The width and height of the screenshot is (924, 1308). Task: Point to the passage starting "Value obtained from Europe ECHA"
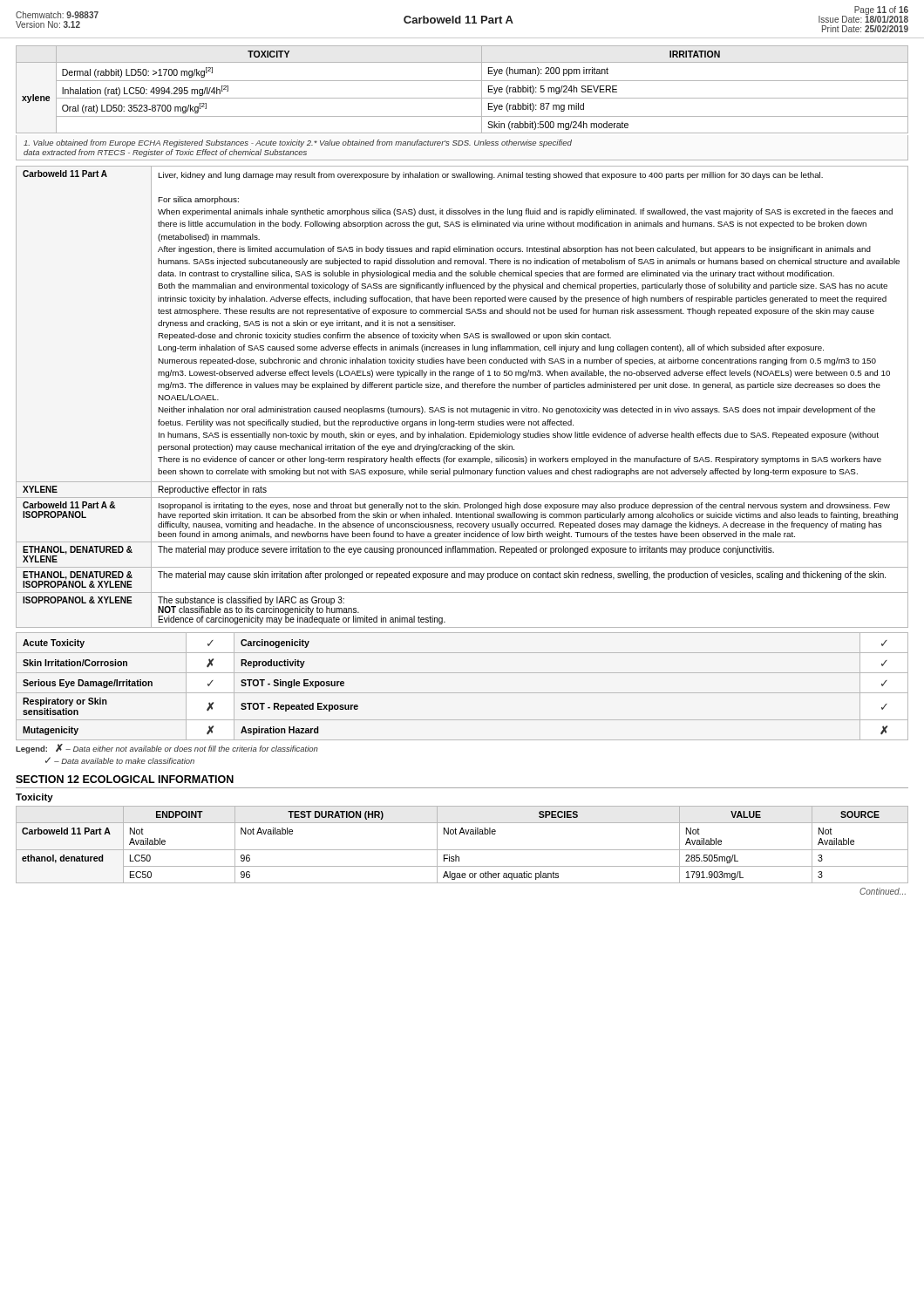tap(298, 147)
